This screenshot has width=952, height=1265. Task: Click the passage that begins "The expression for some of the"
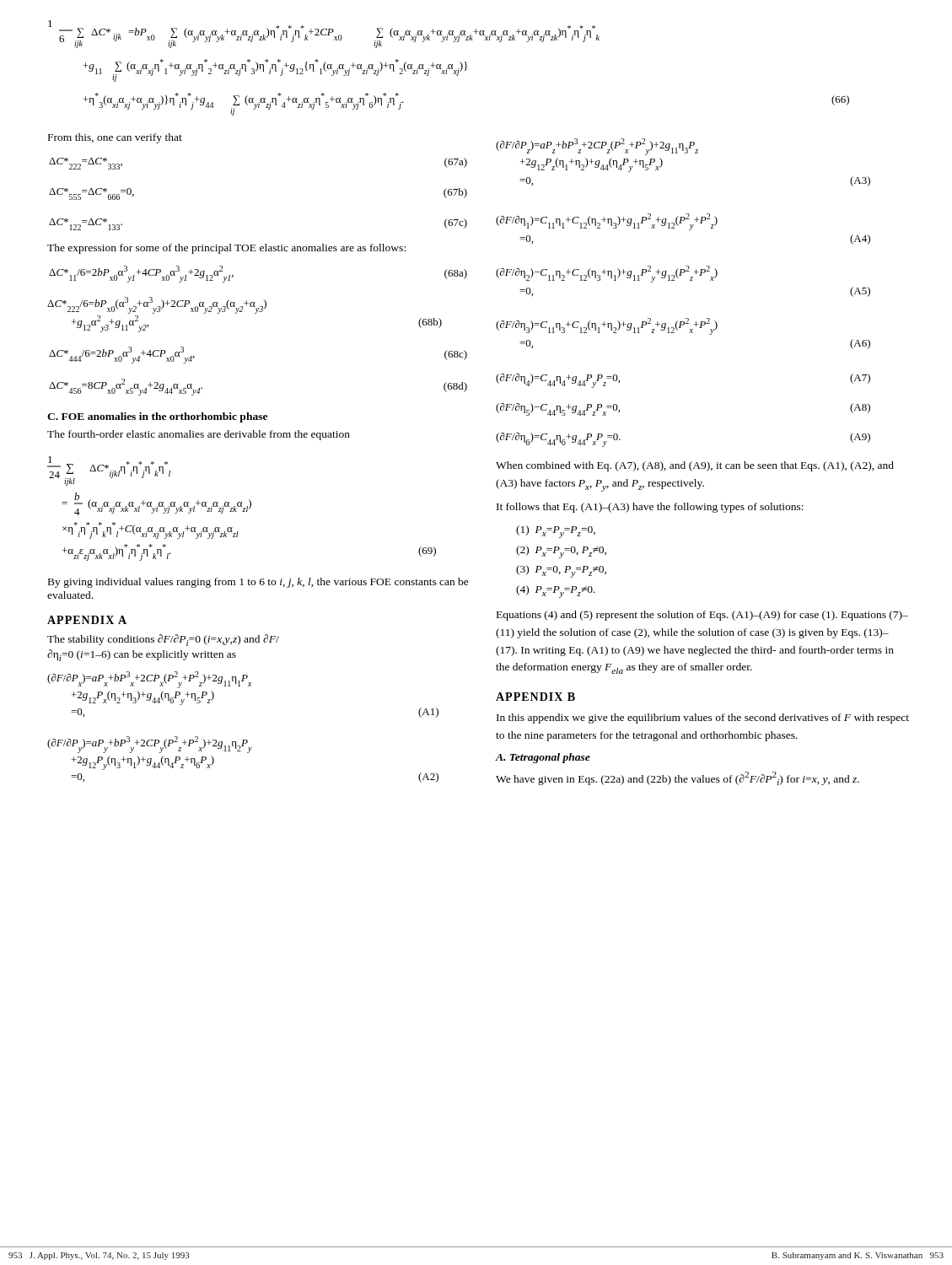pos(227,248)
